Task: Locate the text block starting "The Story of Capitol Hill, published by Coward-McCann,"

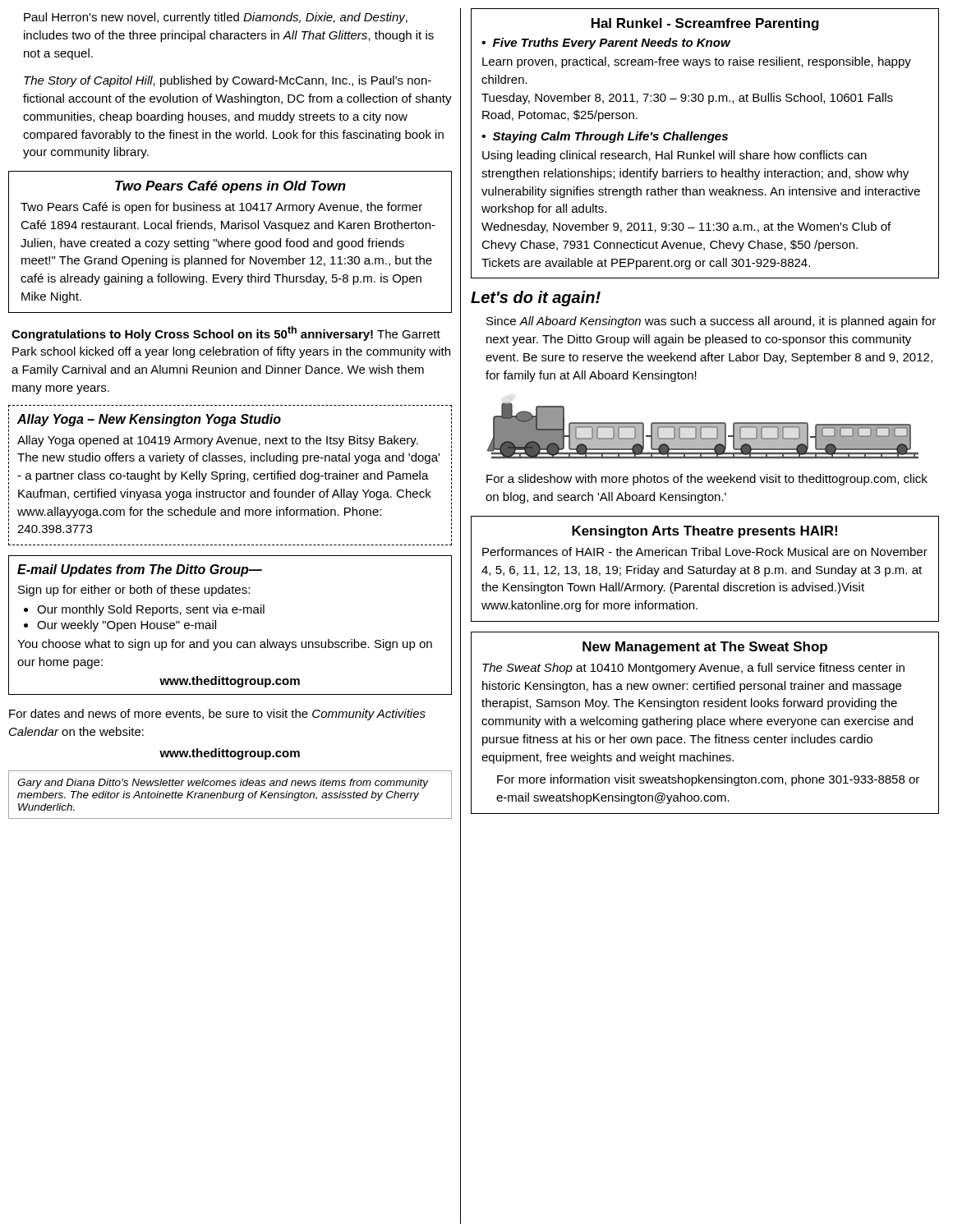Action: 237,116
